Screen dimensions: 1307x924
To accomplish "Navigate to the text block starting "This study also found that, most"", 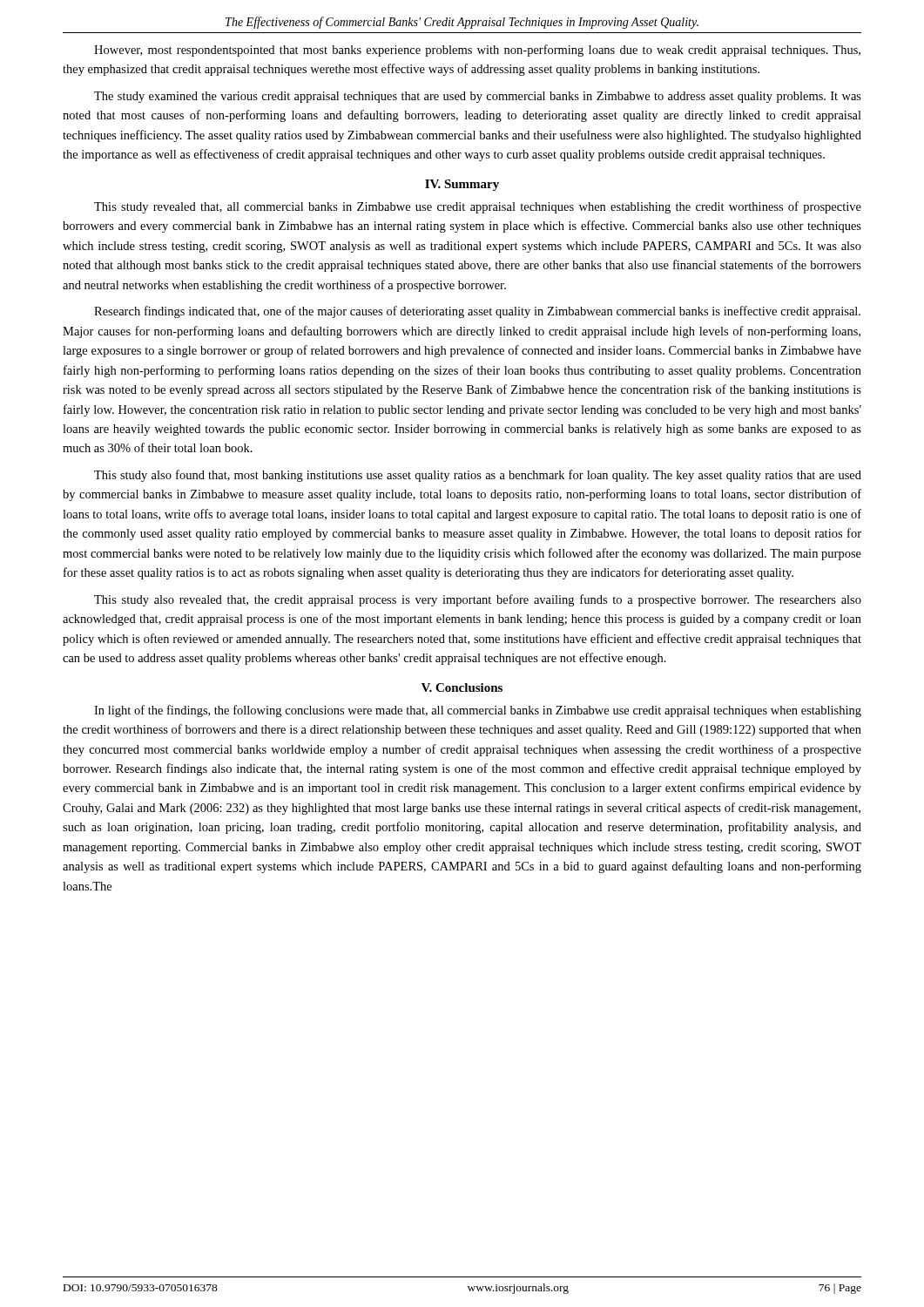I will click(462, 524).
